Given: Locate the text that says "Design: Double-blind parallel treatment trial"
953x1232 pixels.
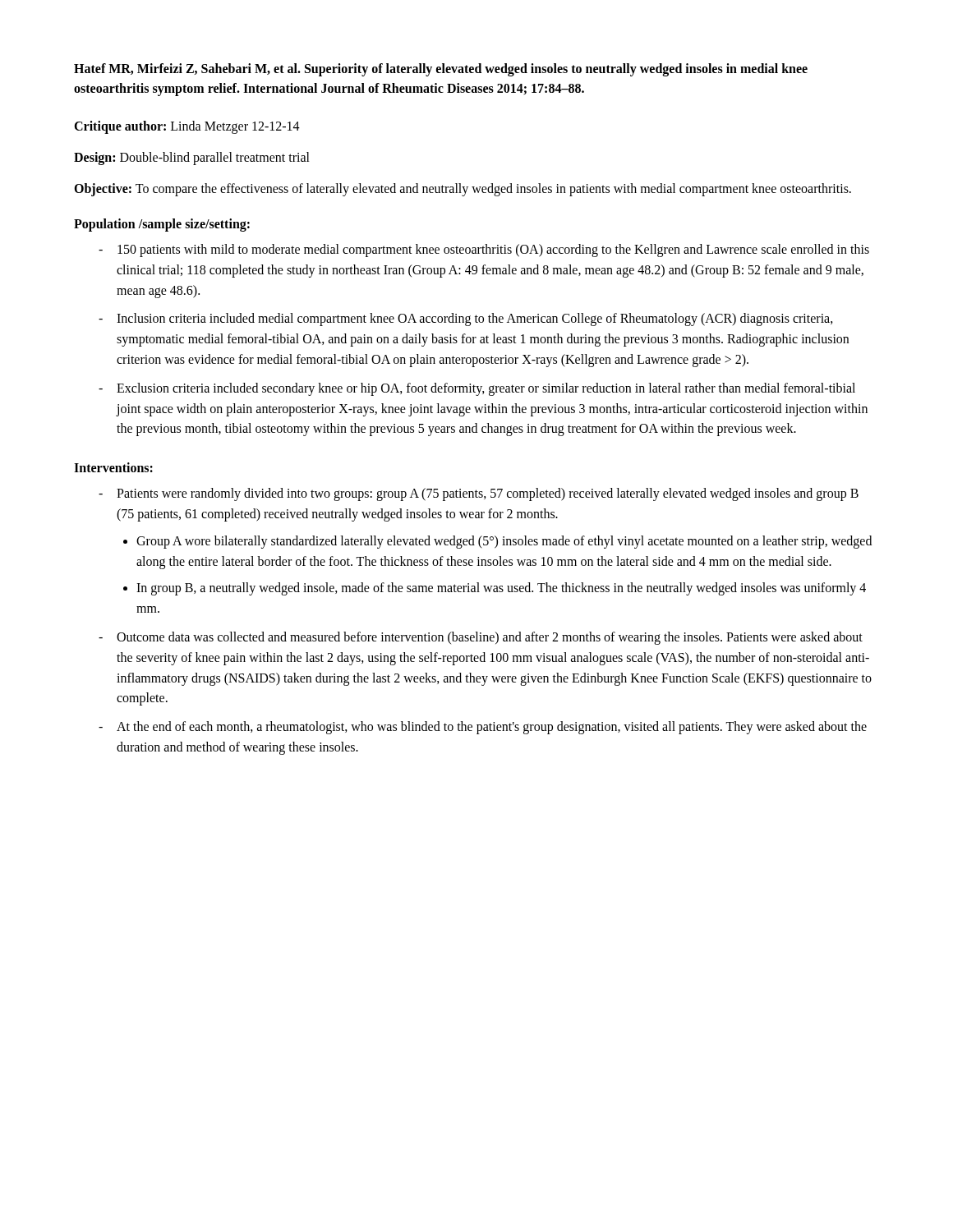Looking at the screenshot, I should click(192, 157).
